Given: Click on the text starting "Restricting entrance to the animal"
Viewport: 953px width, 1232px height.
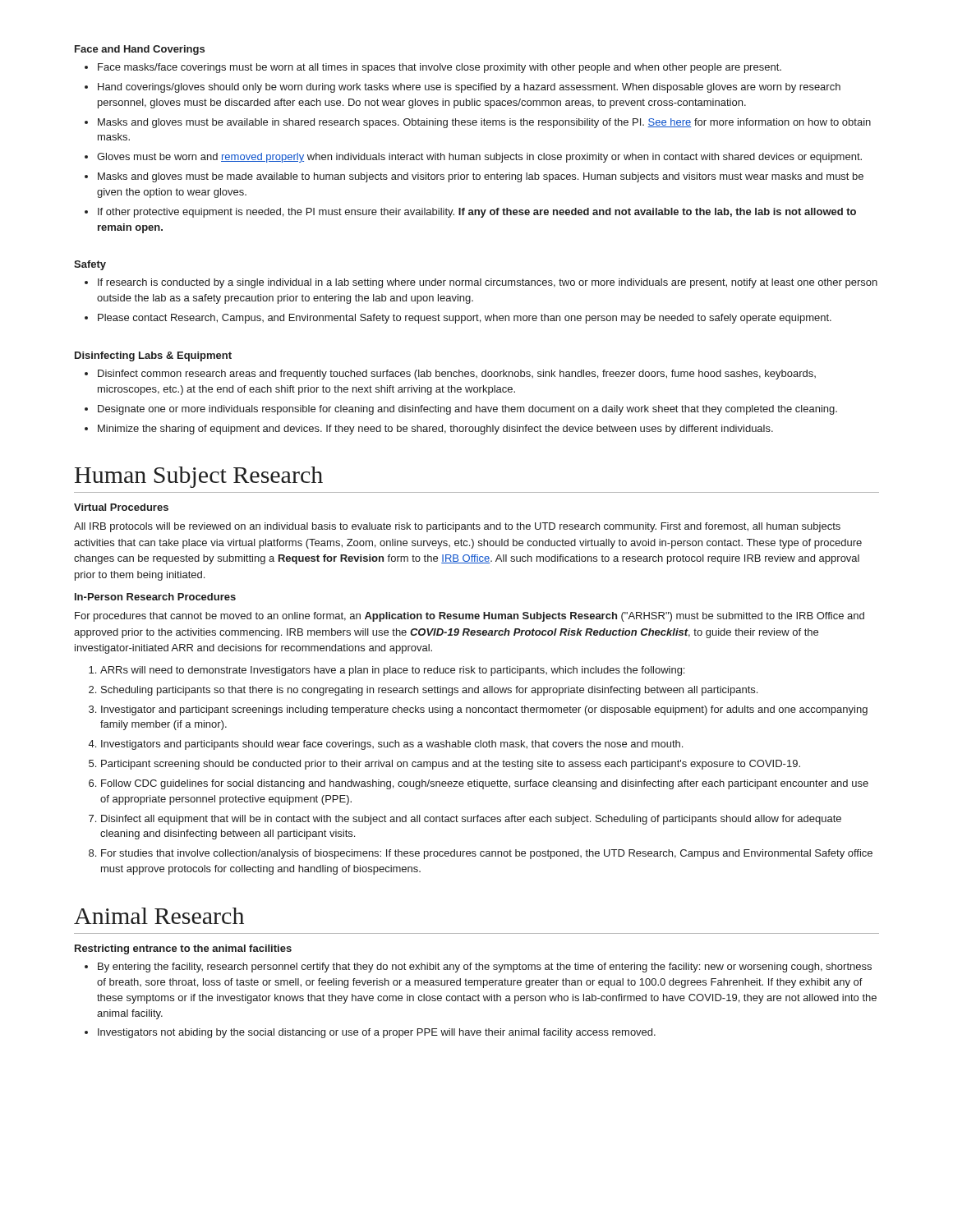Looking at the screenshot, I should point(183,948).
